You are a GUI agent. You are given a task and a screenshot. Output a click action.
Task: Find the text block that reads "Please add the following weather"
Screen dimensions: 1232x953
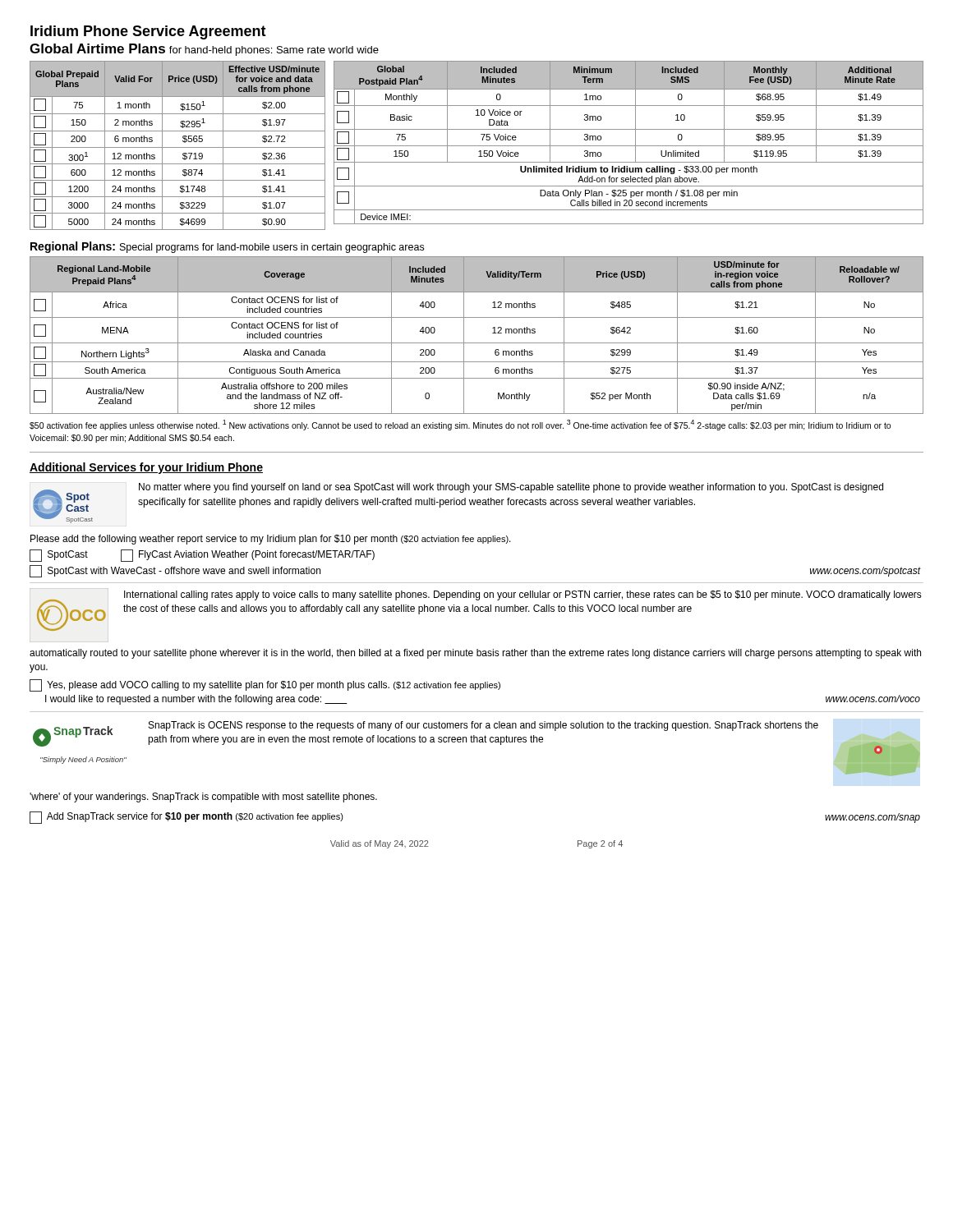[270, 539]
